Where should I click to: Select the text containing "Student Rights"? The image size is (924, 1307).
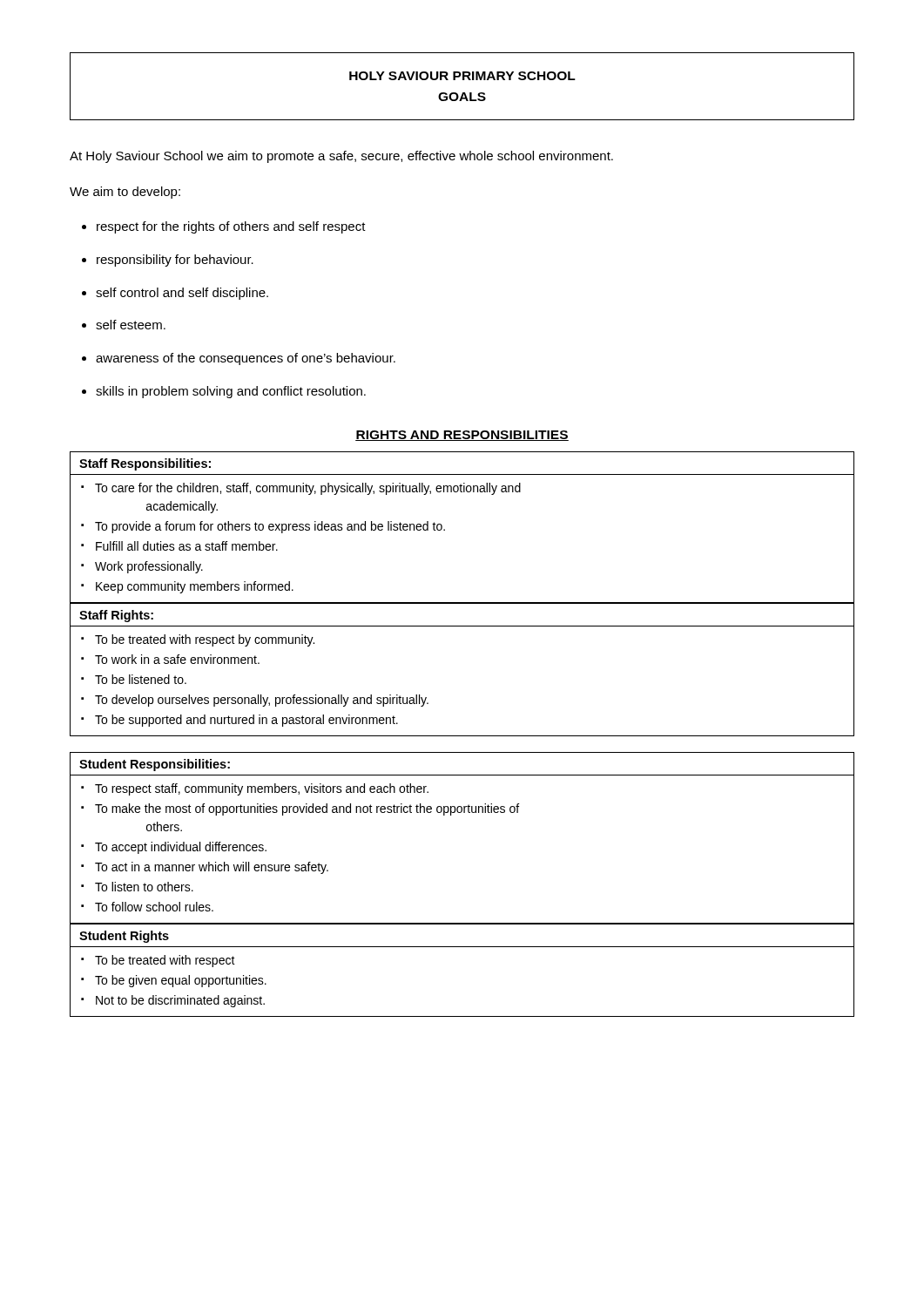click(x=124, y=935)
